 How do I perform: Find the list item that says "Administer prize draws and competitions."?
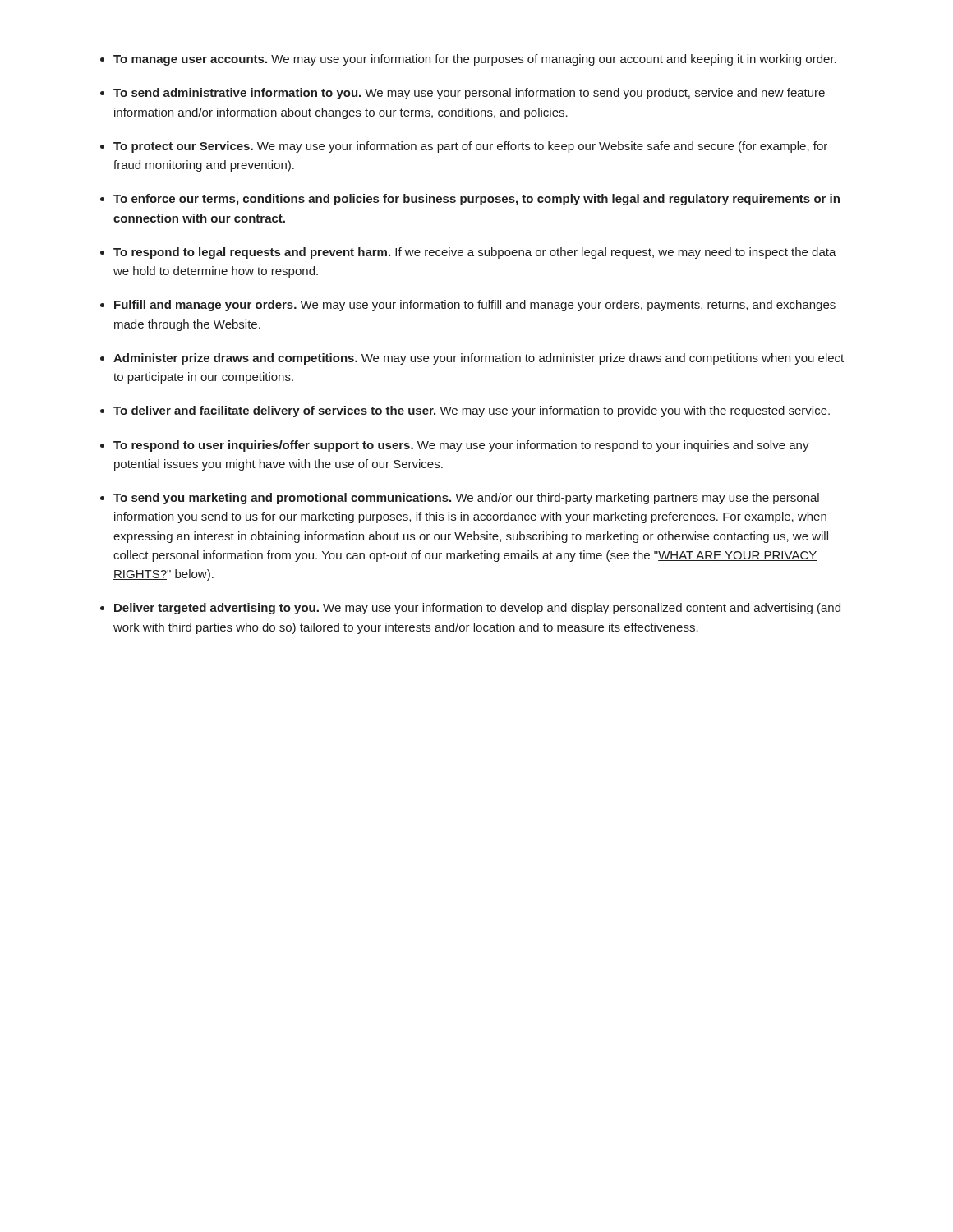(x=479, y=367)
